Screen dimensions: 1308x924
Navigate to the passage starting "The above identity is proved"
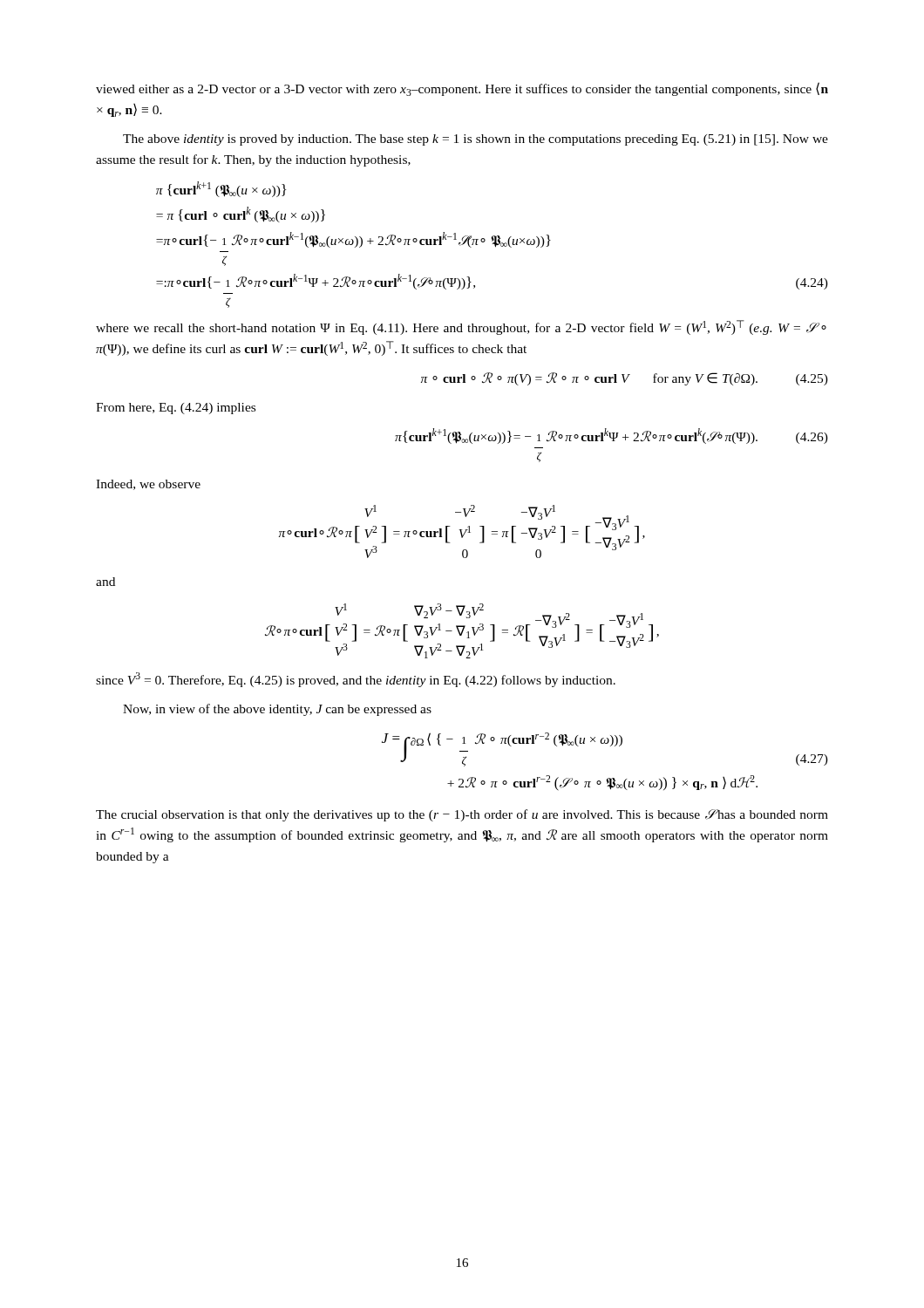tap(462, 149)
